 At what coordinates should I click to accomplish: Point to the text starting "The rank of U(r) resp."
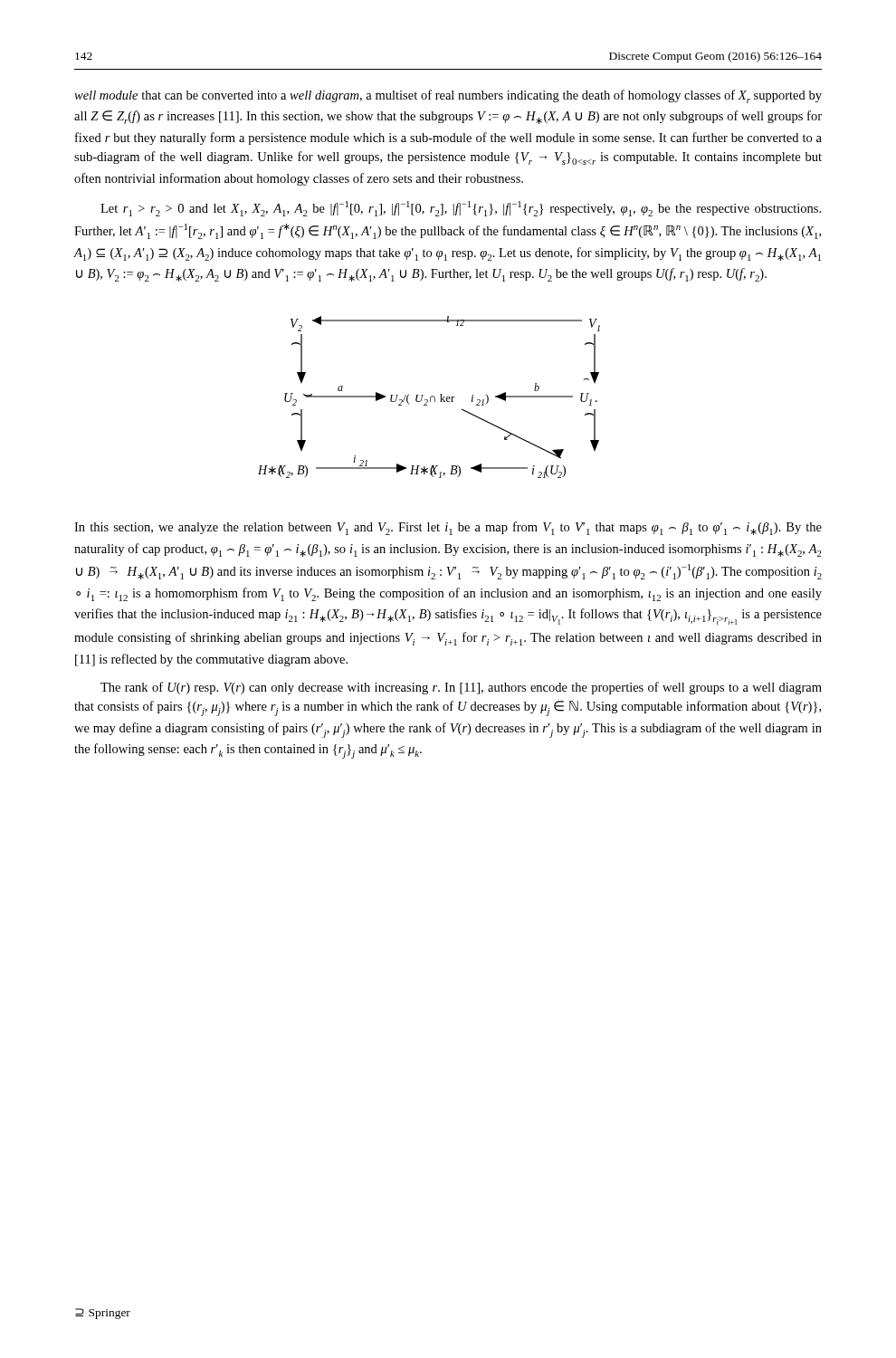pos(448,720)
